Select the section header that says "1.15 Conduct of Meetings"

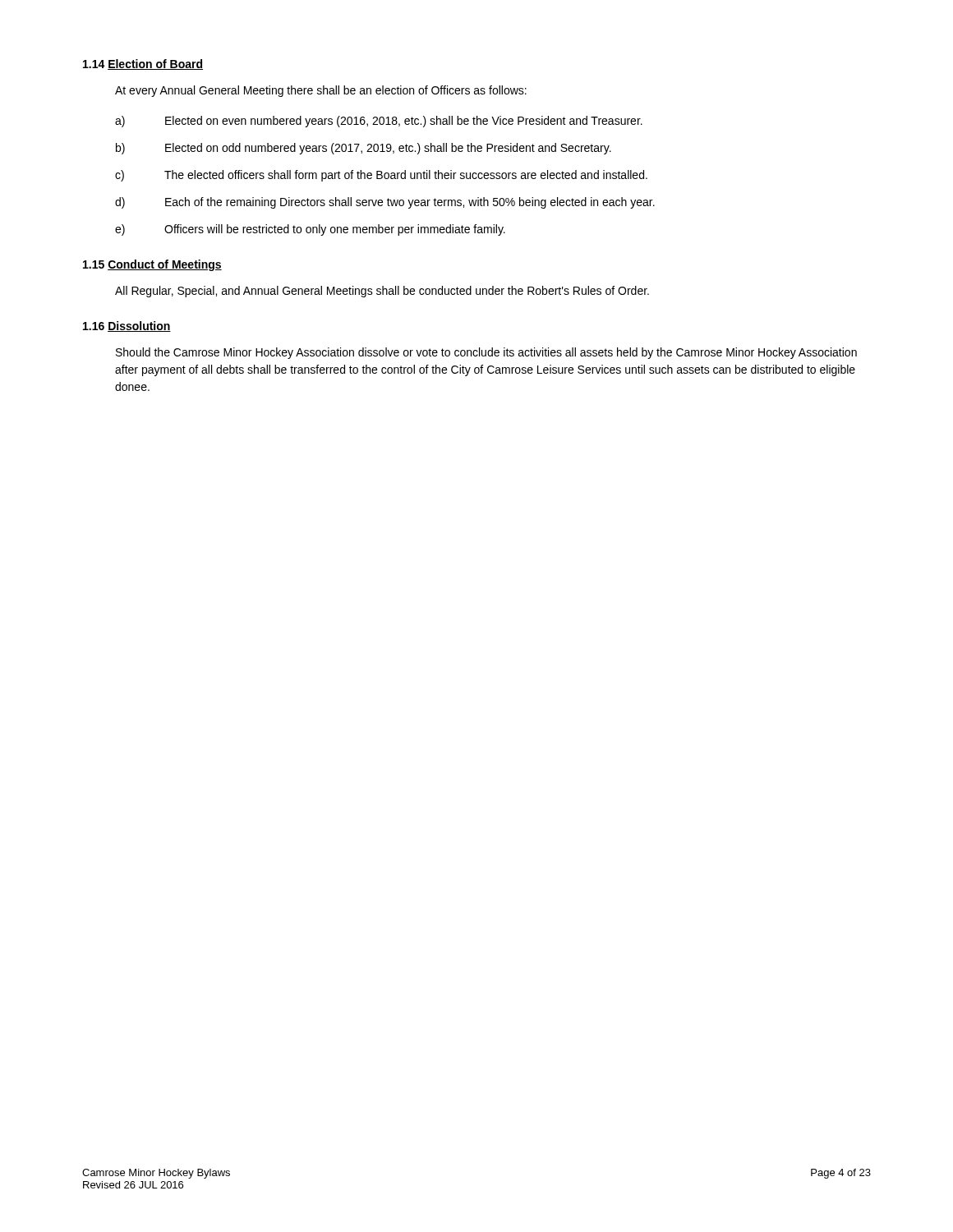coord(152,264)
